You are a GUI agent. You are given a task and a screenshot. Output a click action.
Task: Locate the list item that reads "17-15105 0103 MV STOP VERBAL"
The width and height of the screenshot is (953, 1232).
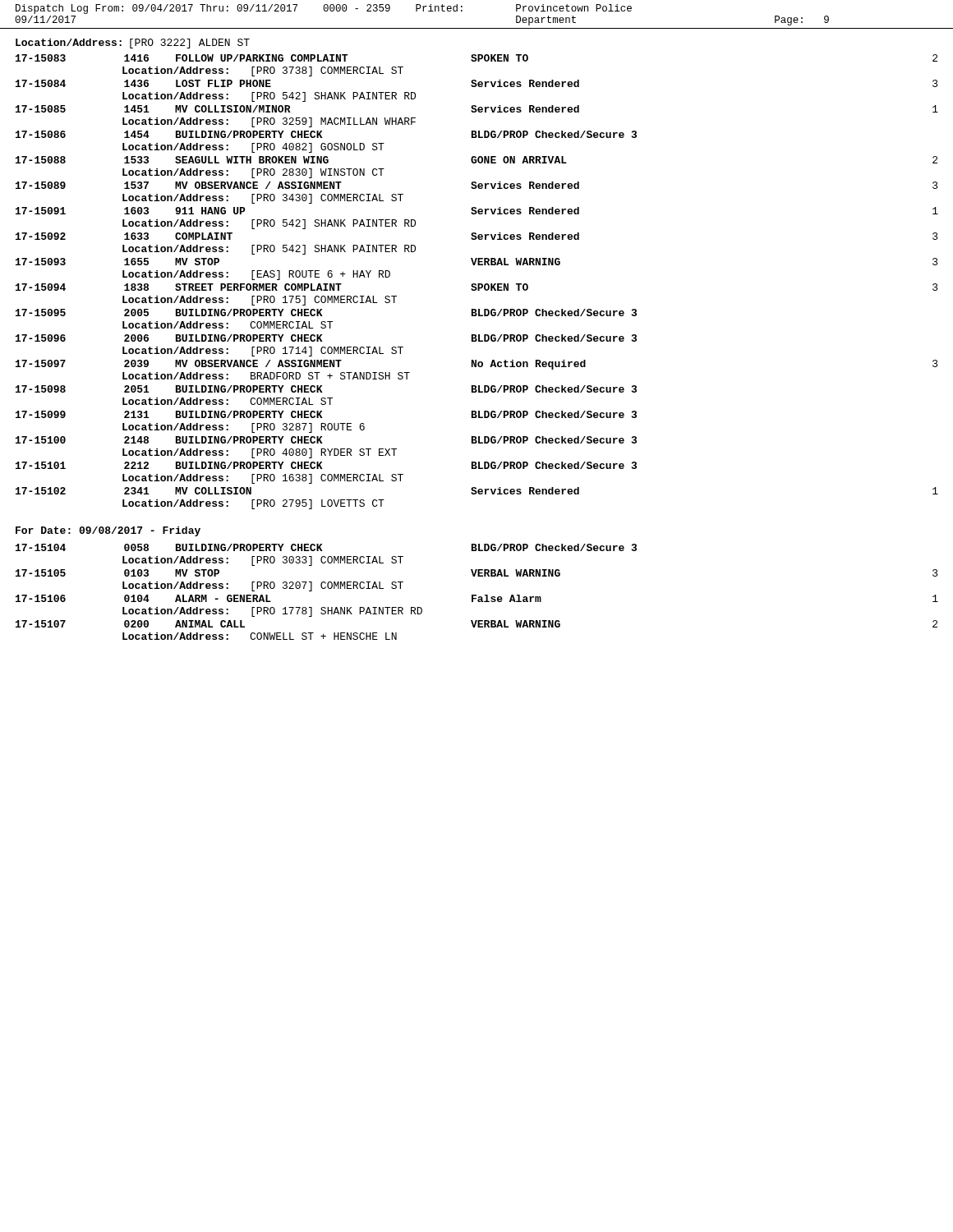476,580
